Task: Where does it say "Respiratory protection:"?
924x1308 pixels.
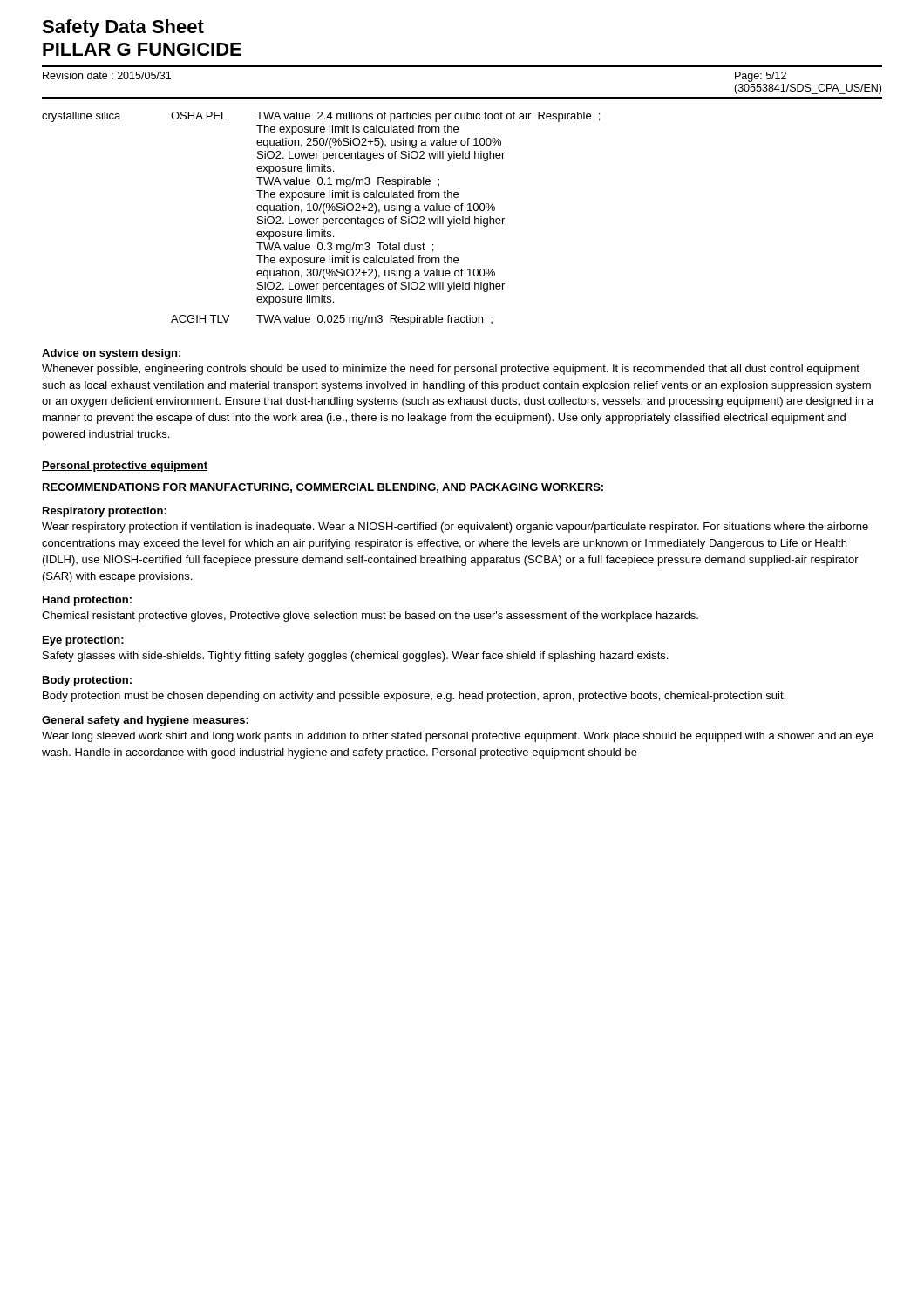Action: coord(105,511)
